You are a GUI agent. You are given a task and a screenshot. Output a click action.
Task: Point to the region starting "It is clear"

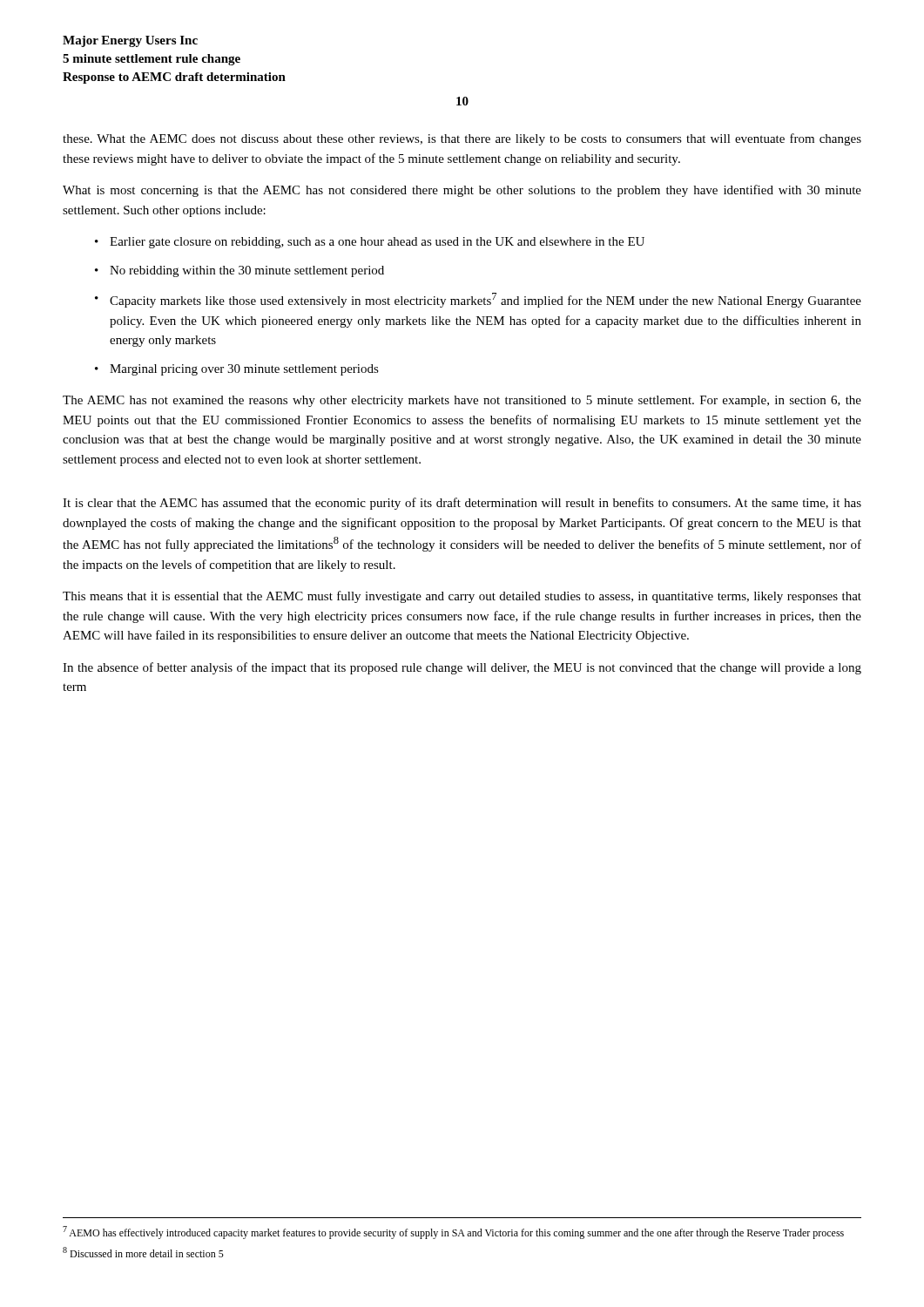pyautogui.click(x=462, y=533)
